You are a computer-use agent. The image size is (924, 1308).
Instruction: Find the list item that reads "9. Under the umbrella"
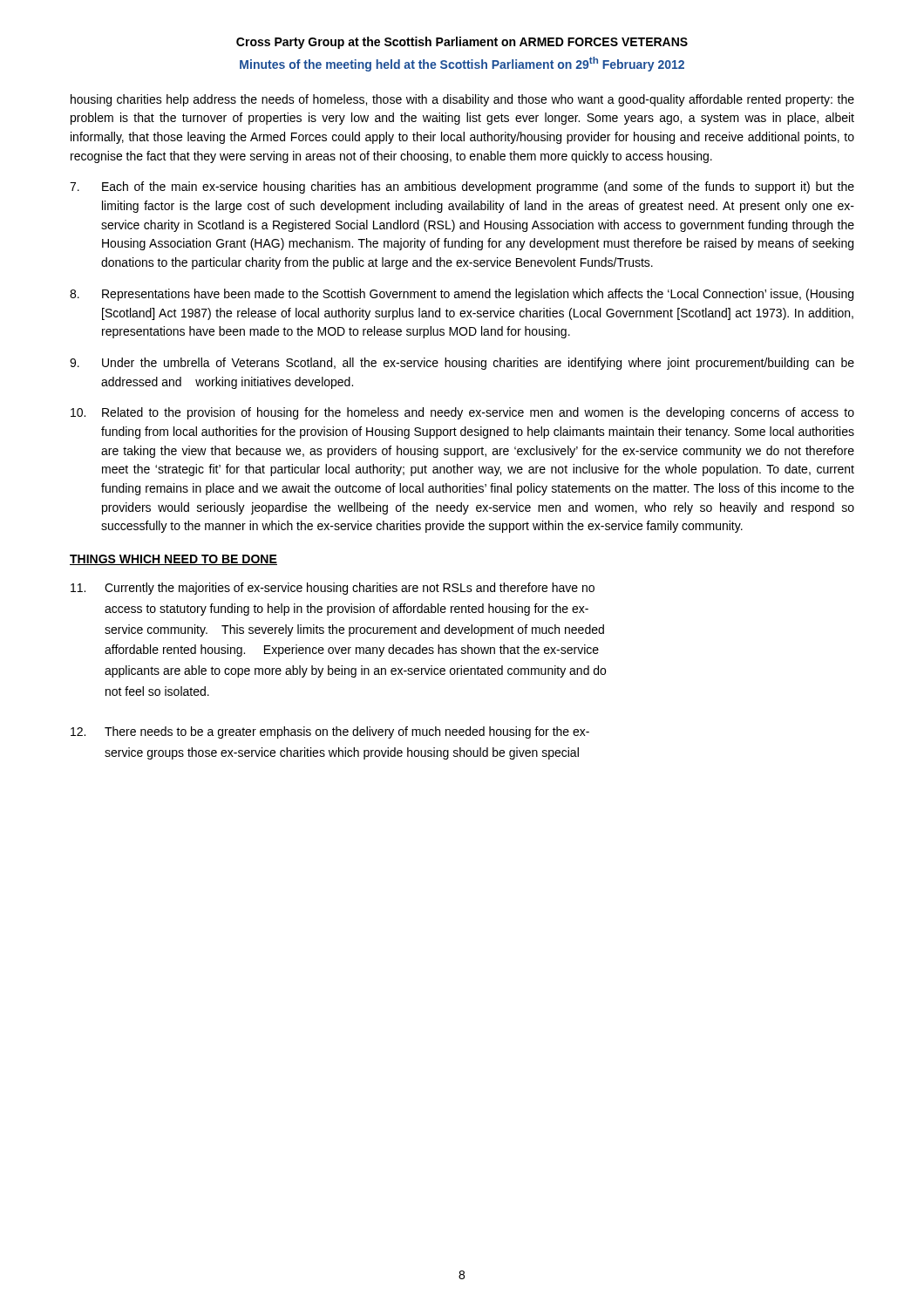(x=462, y=373)
